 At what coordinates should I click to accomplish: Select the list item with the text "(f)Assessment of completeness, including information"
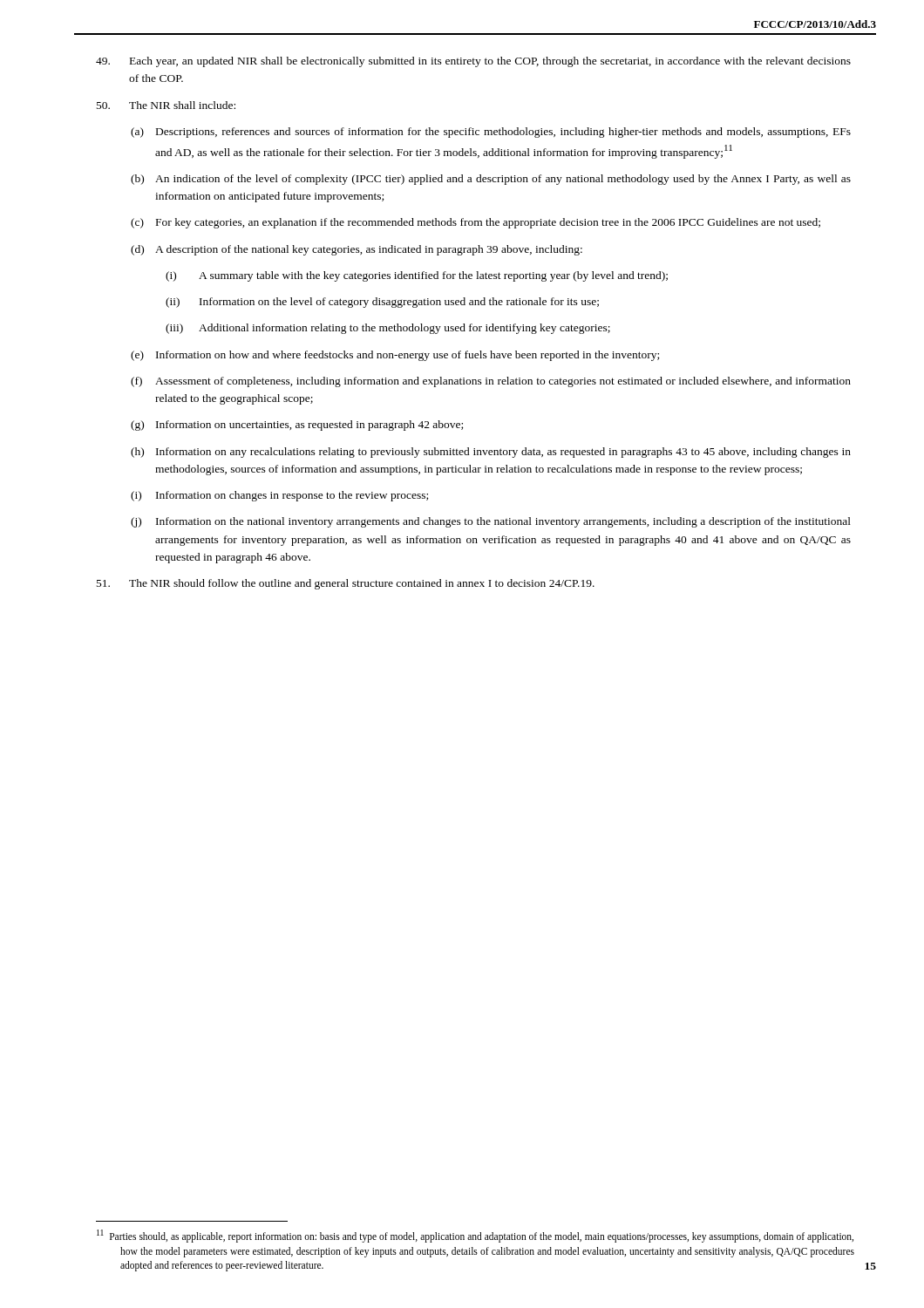pos(491,390)
